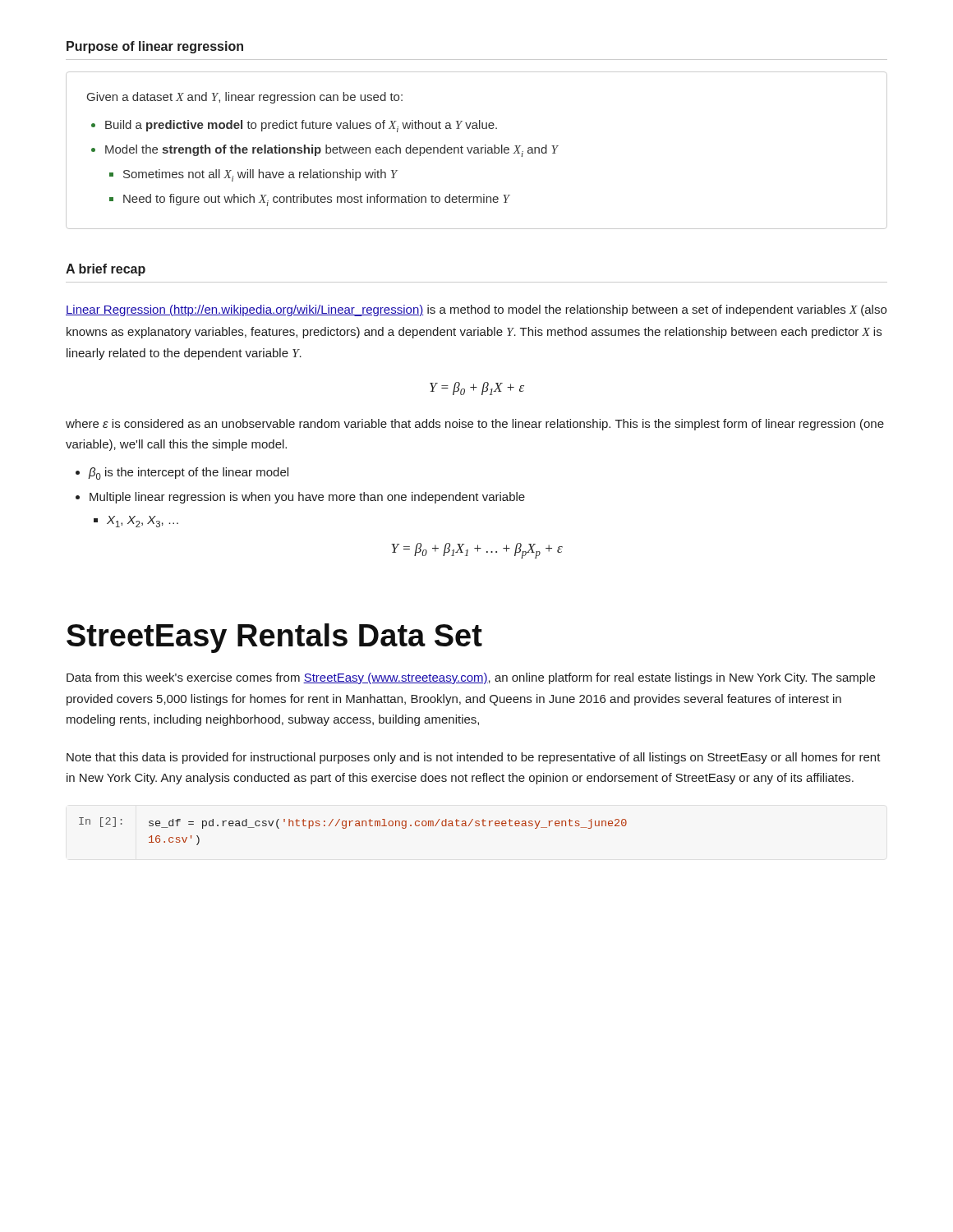Viewport: 953px width, 1232px height.
Task: Select the list item containing "β0 is the"
Action: click(x=189, y=473)
